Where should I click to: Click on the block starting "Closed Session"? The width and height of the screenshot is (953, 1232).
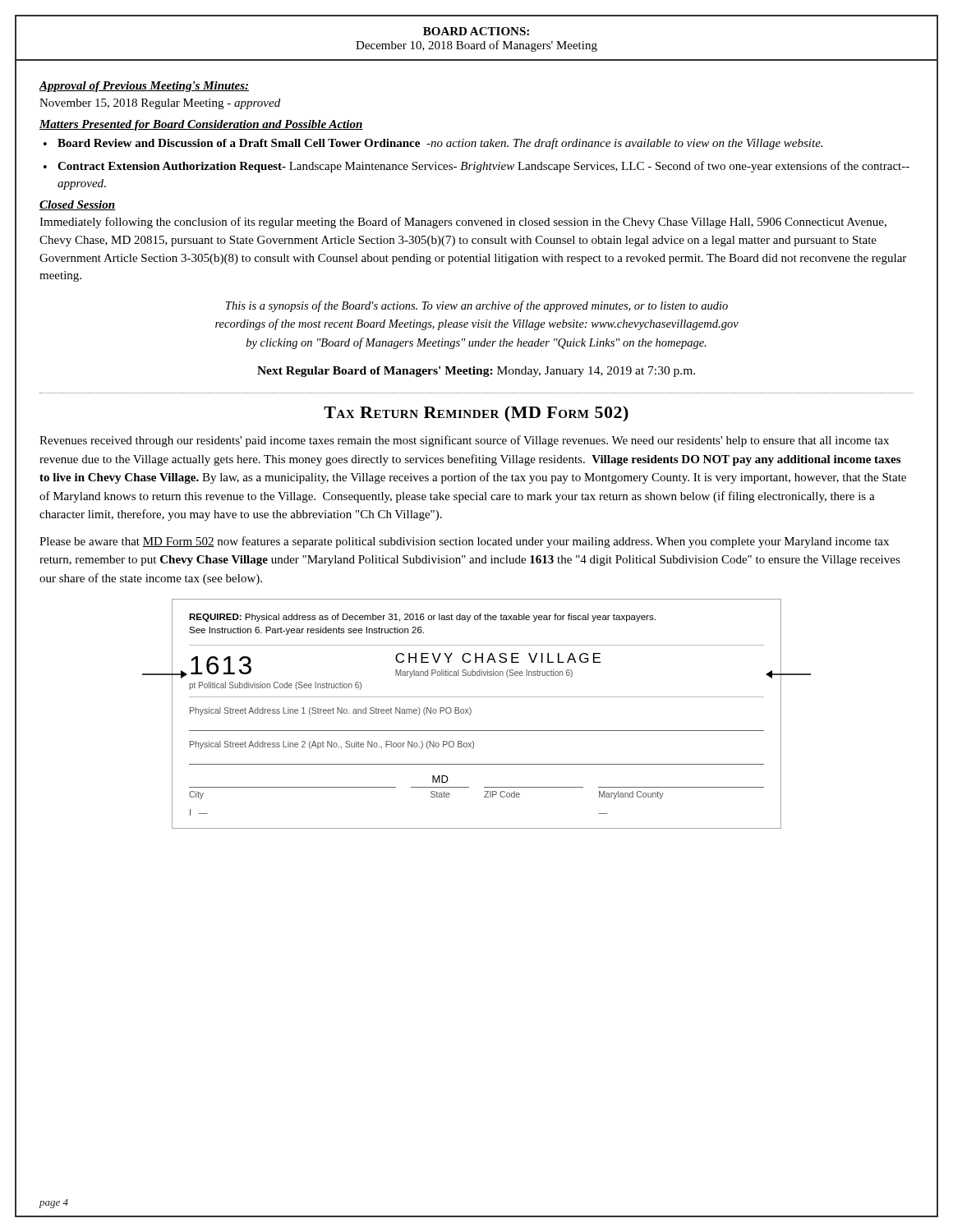[77, 205]
